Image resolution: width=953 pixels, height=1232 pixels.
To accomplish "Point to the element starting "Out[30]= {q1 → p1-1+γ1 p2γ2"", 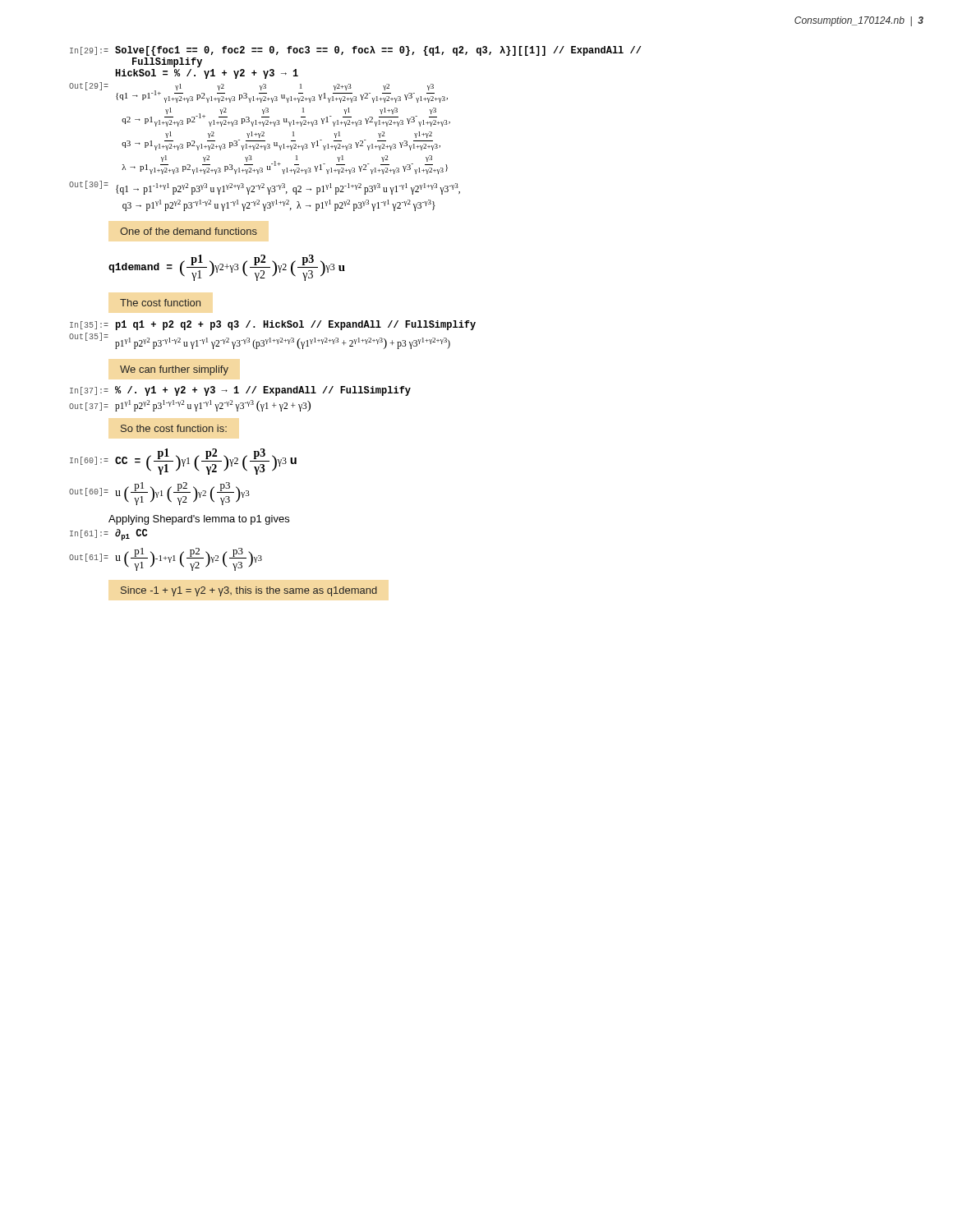I will tap(265, 188).
